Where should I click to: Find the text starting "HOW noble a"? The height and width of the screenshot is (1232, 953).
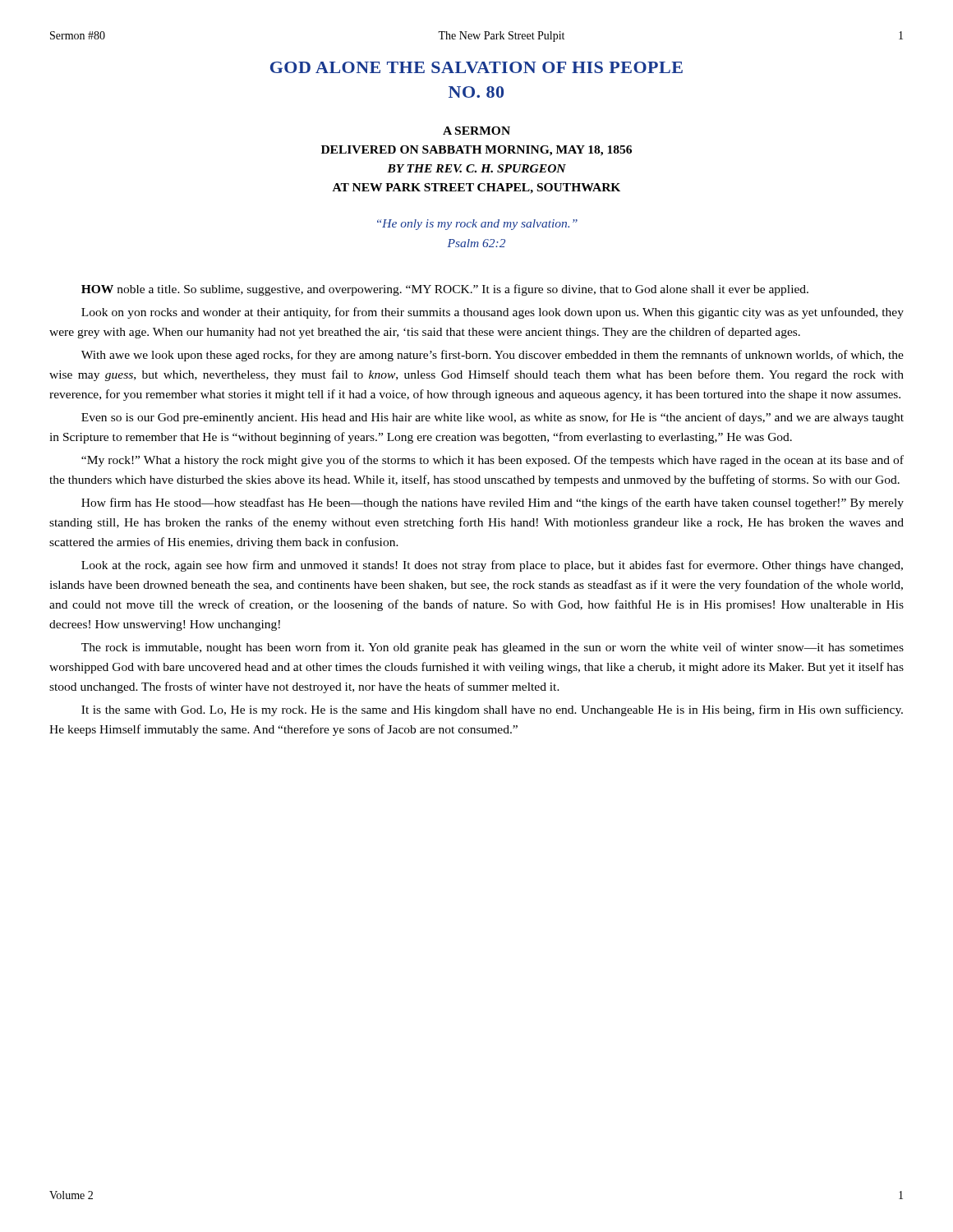click(445, 289)
